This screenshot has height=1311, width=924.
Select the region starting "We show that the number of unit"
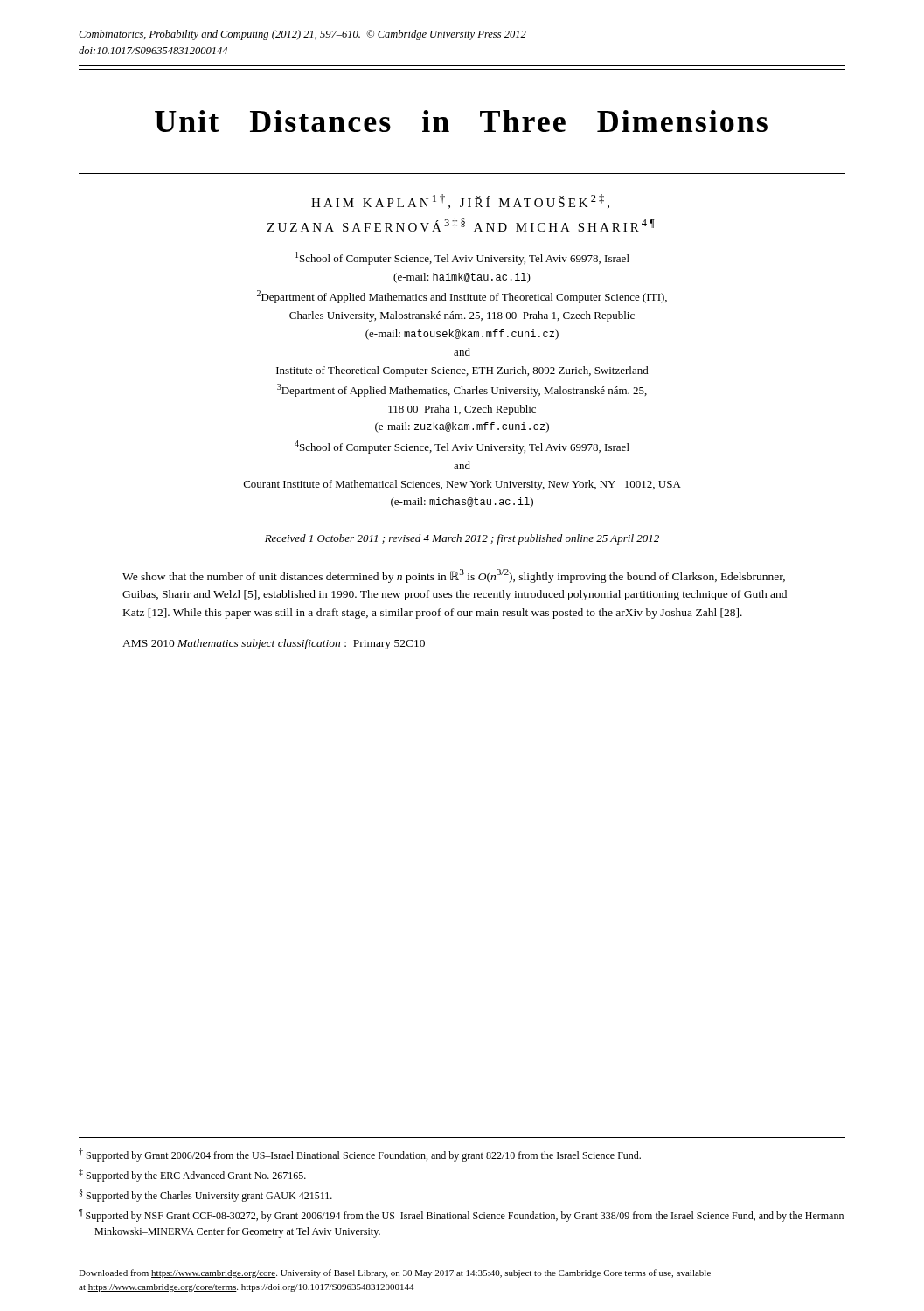[x=462, y=609]
